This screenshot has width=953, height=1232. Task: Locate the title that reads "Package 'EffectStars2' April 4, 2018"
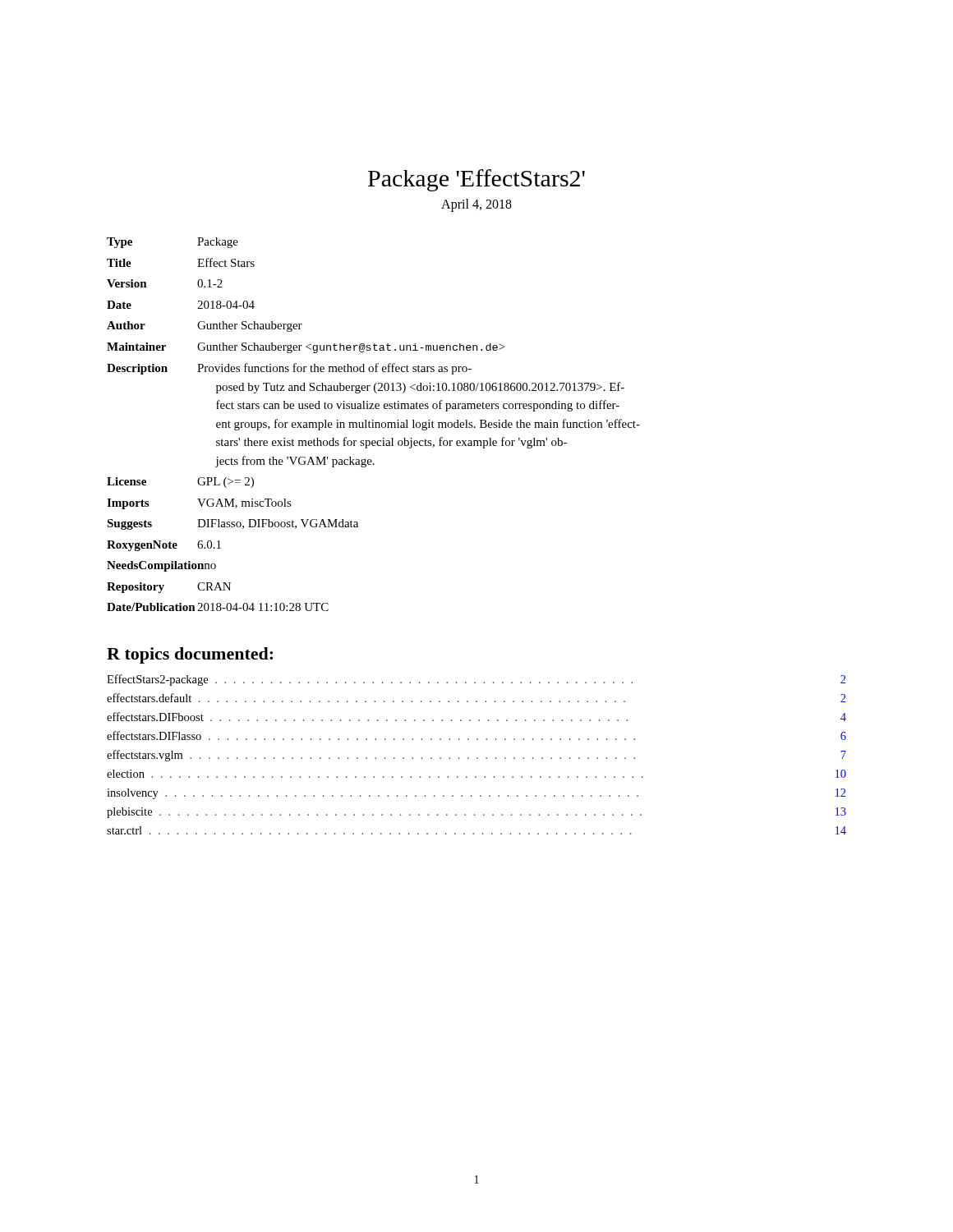(x=476, y=188)
